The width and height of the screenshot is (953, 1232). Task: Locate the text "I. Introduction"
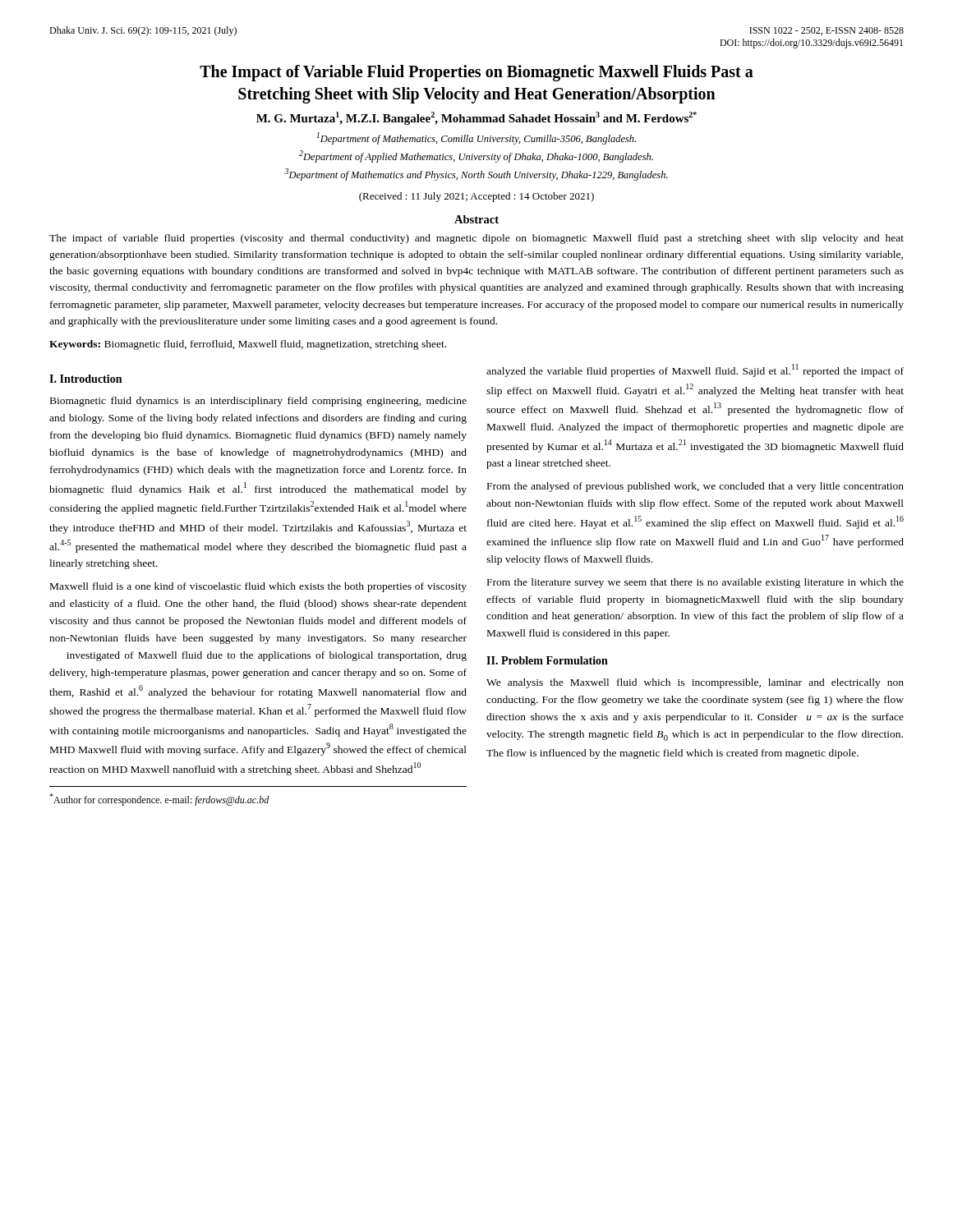[x=86, y=379]
